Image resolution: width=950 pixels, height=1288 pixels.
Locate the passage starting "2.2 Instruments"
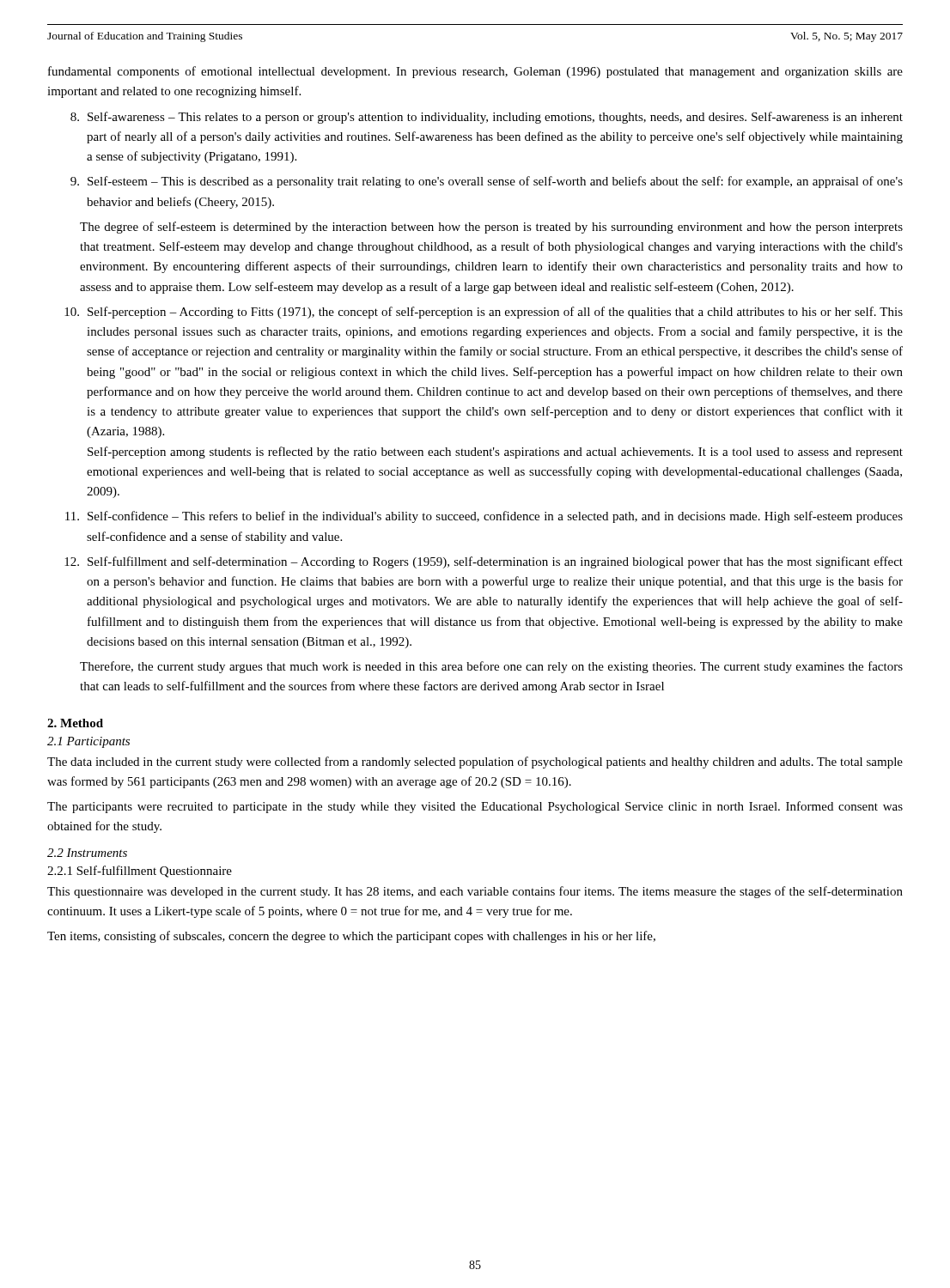click(87, 852)
